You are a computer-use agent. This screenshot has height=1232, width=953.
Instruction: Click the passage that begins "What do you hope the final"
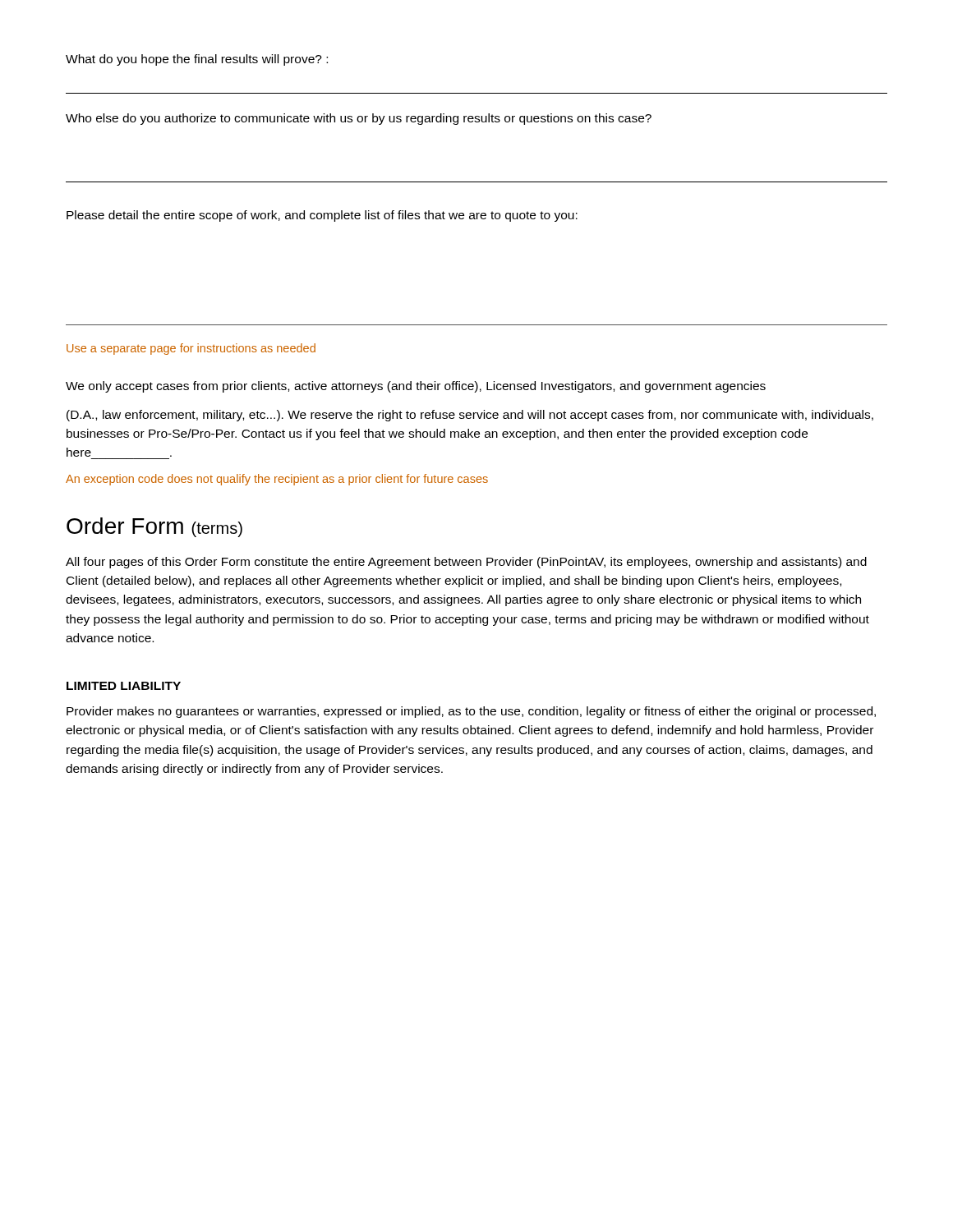(x=197, y=59)
